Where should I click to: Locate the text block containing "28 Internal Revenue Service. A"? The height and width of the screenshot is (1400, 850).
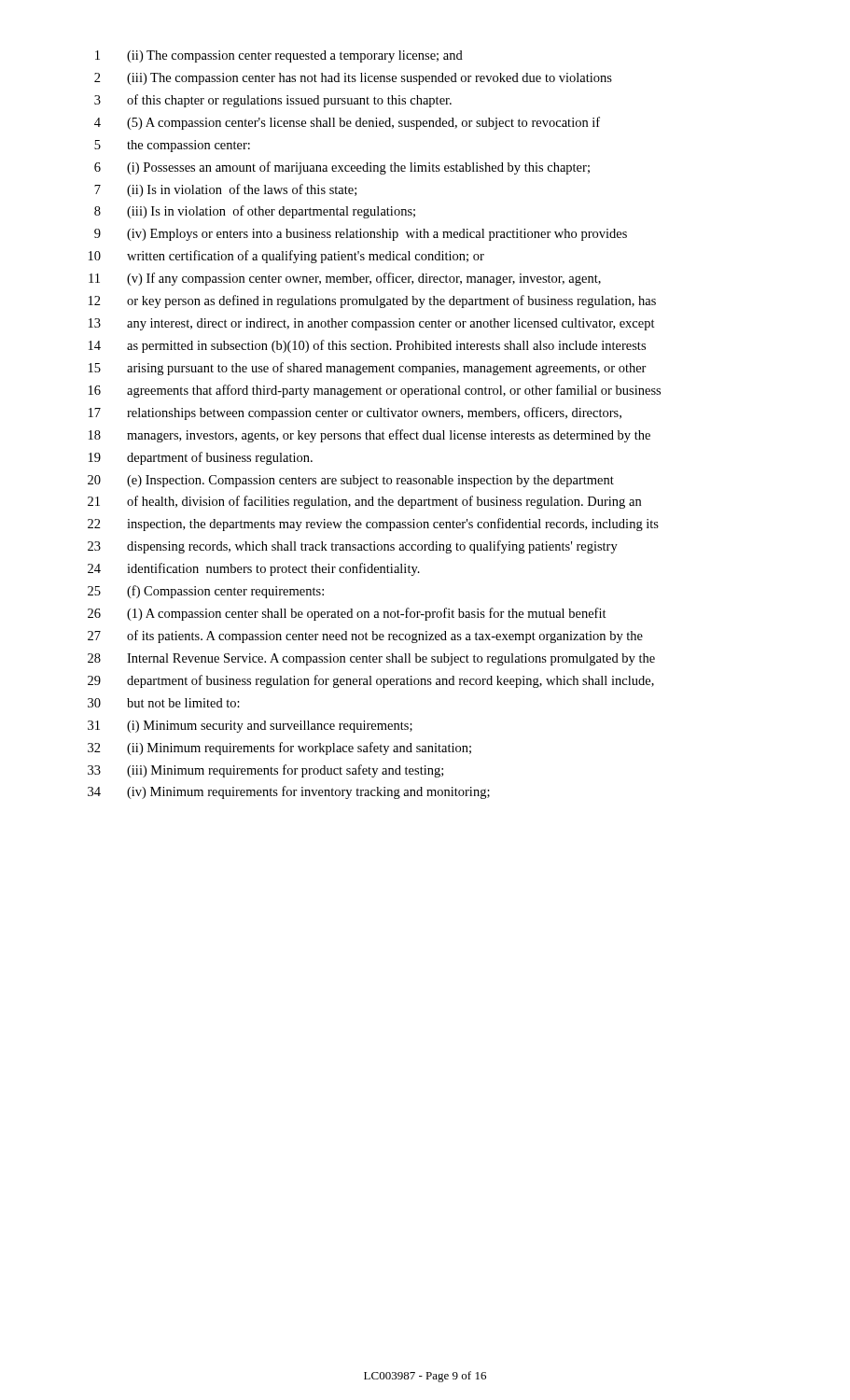coord(425,659)
